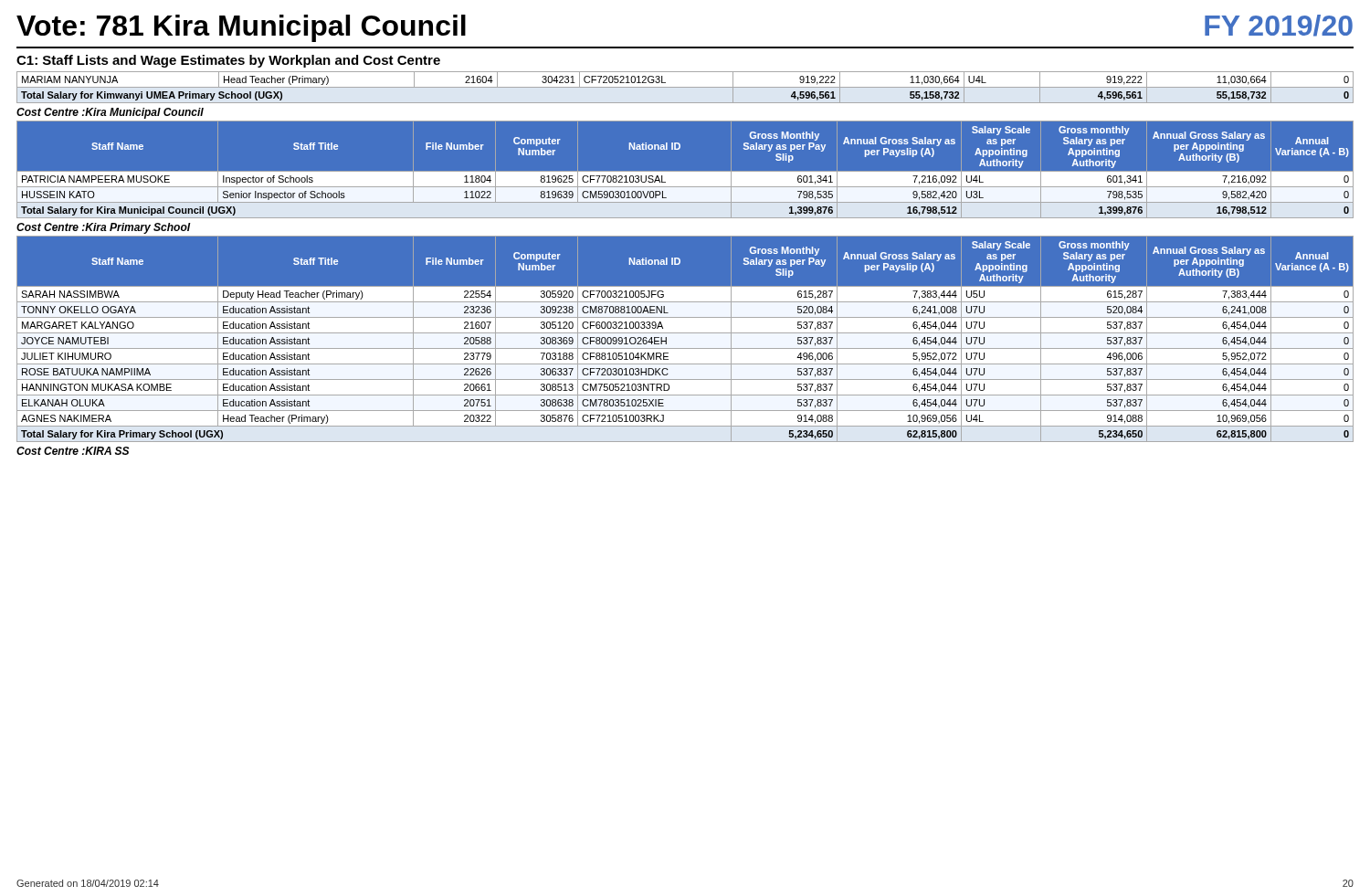Locate the text starting "C1: Staff Lists"
Viewport: 1370px width, 896px height.
pos(228,60)
